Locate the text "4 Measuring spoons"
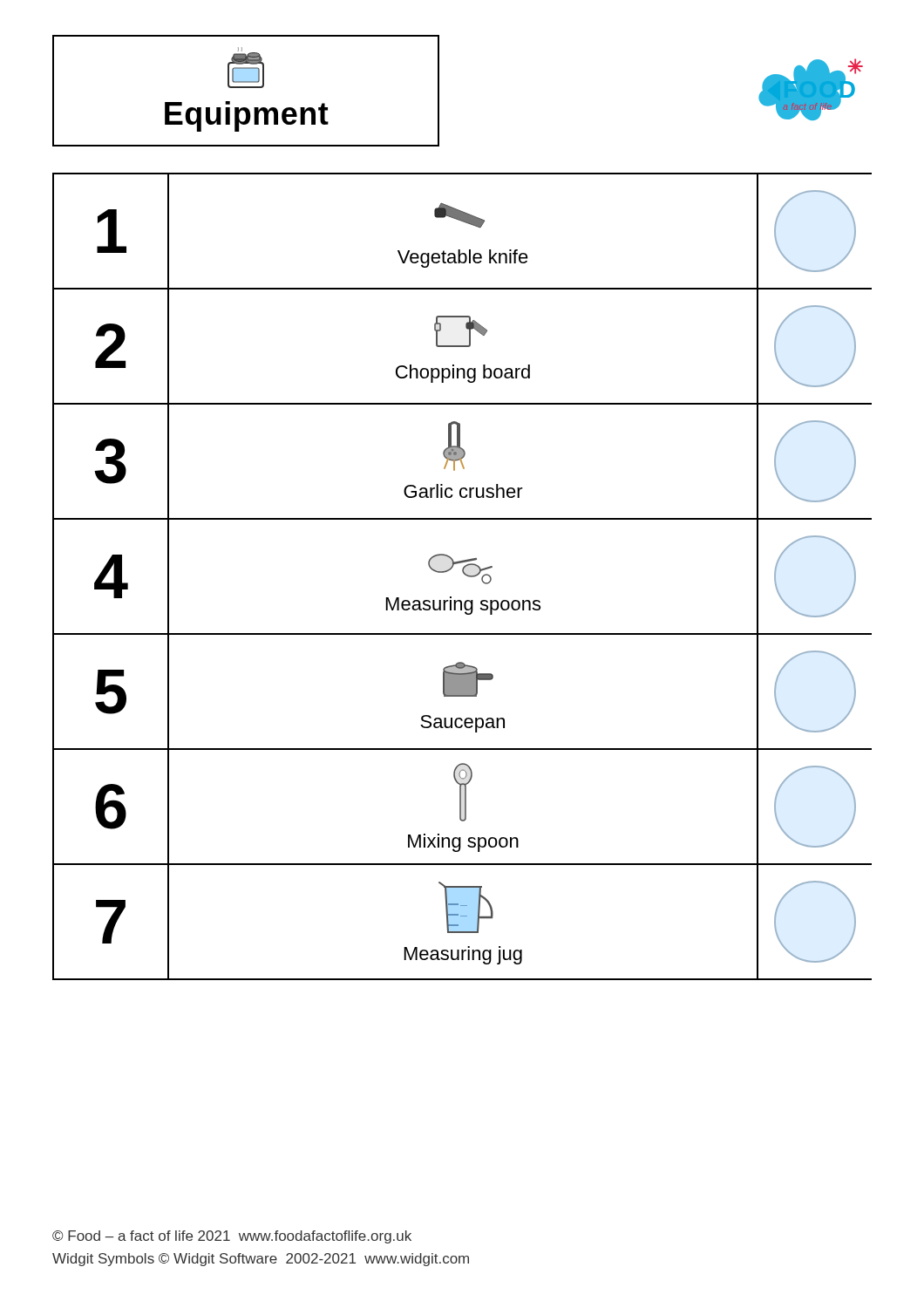 click(462, 576)
